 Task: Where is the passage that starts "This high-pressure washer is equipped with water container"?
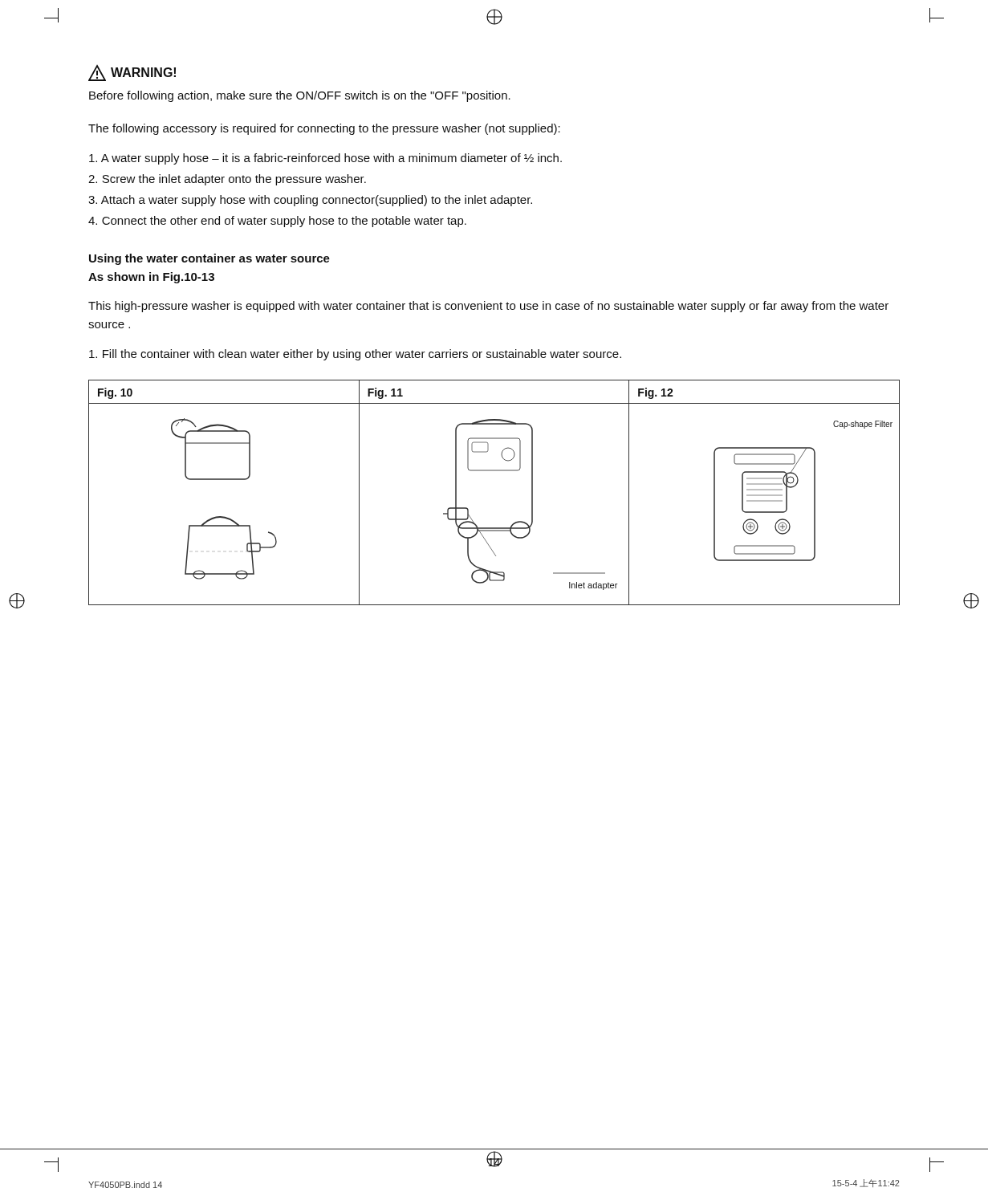[488, 314]
